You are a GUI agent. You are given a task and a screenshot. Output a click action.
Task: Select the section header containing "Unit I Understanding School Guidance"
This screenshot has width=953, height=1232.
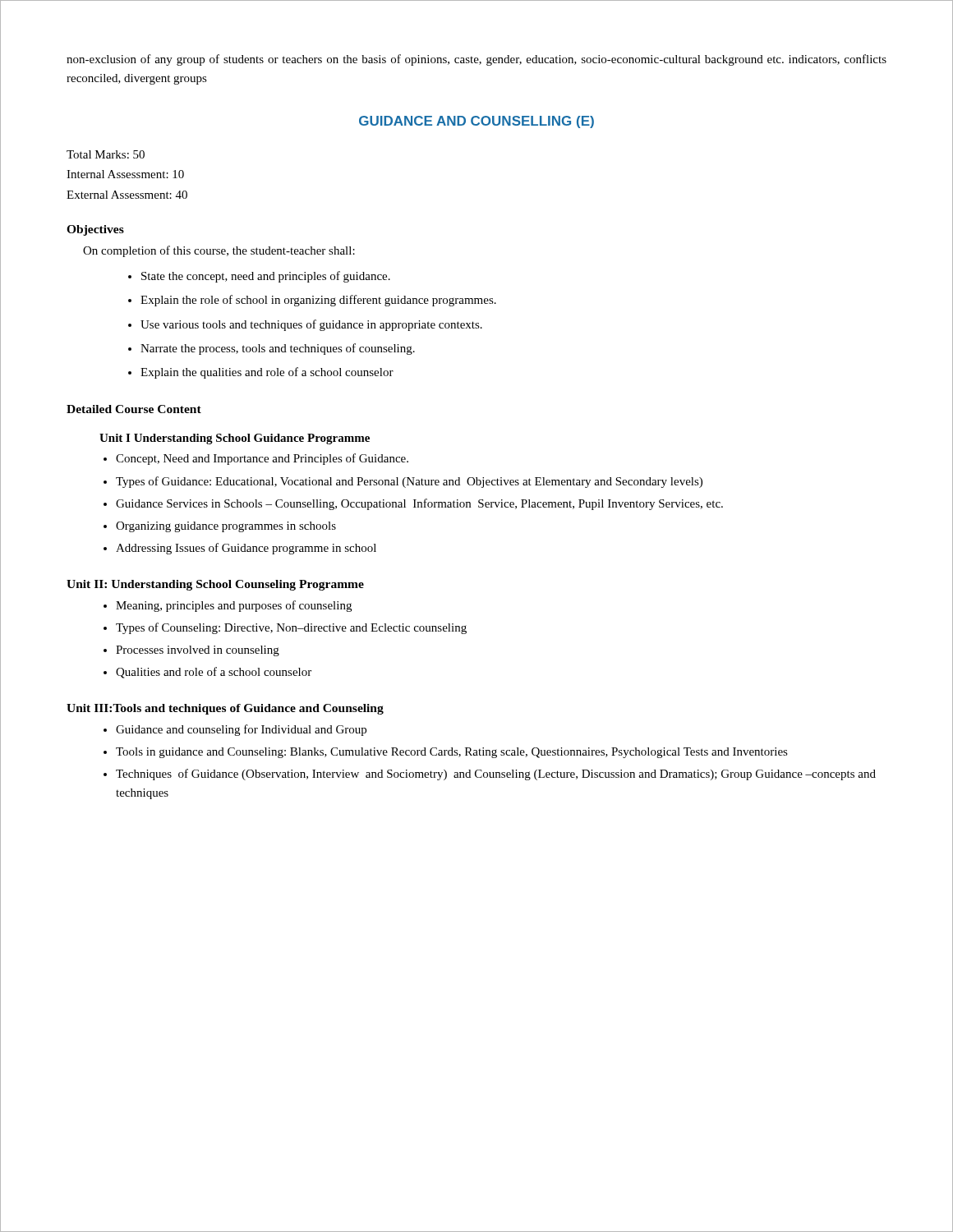[235, 438]
